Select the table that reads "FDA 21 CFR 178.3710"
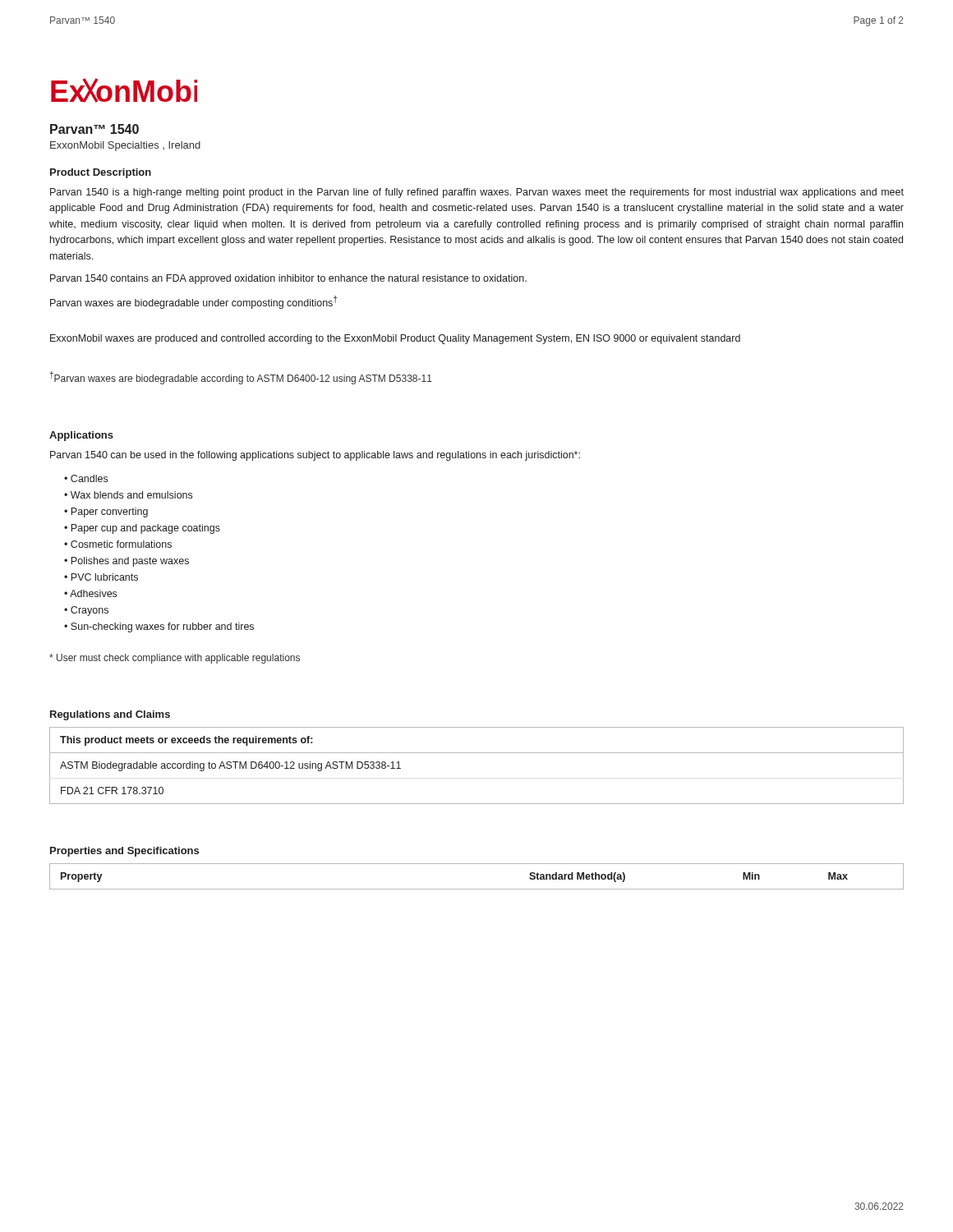This screenshot has height=1232, width=953. 476,765
